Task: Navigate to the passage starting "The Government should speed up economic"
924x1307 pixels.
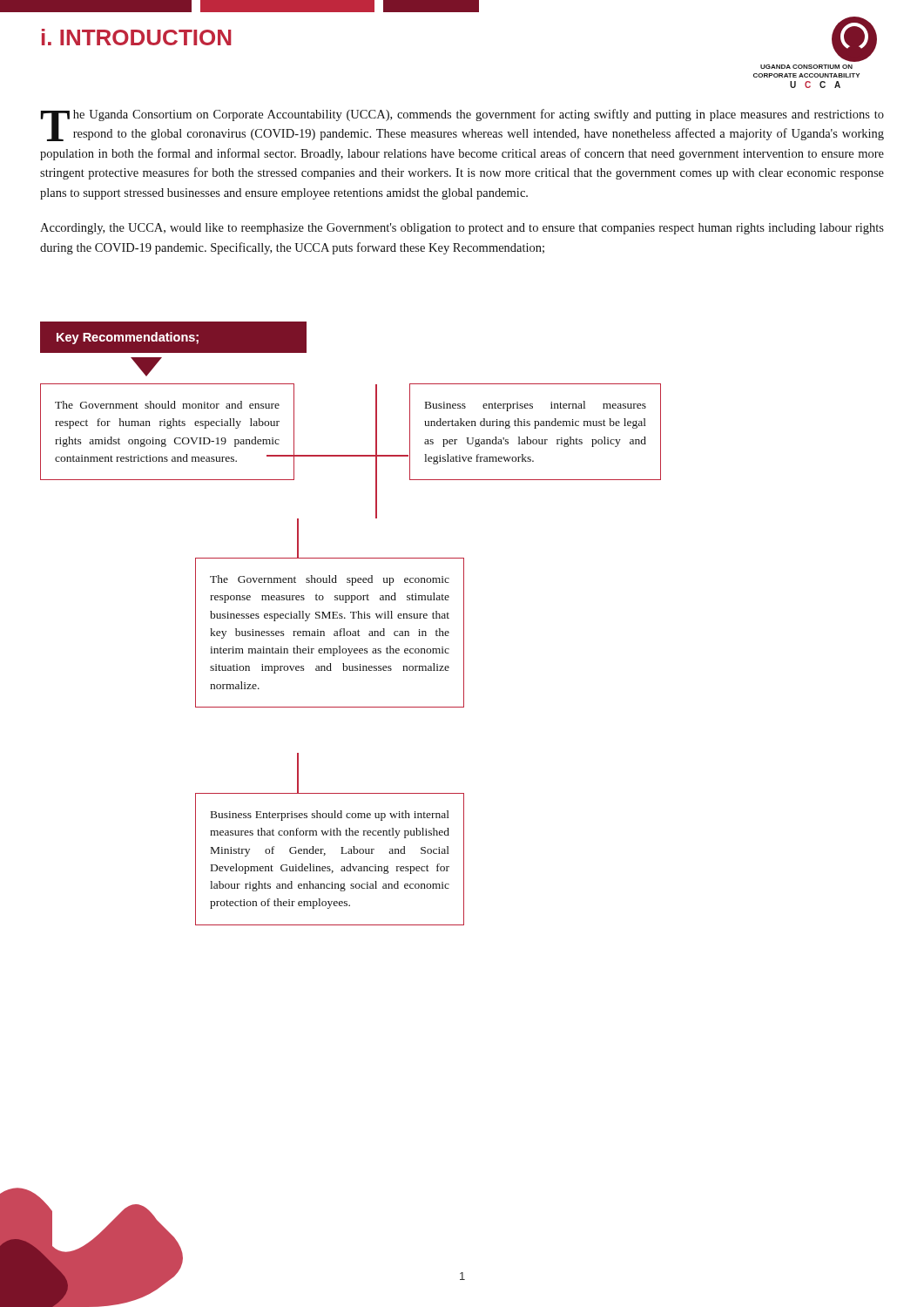Action: 330,632
